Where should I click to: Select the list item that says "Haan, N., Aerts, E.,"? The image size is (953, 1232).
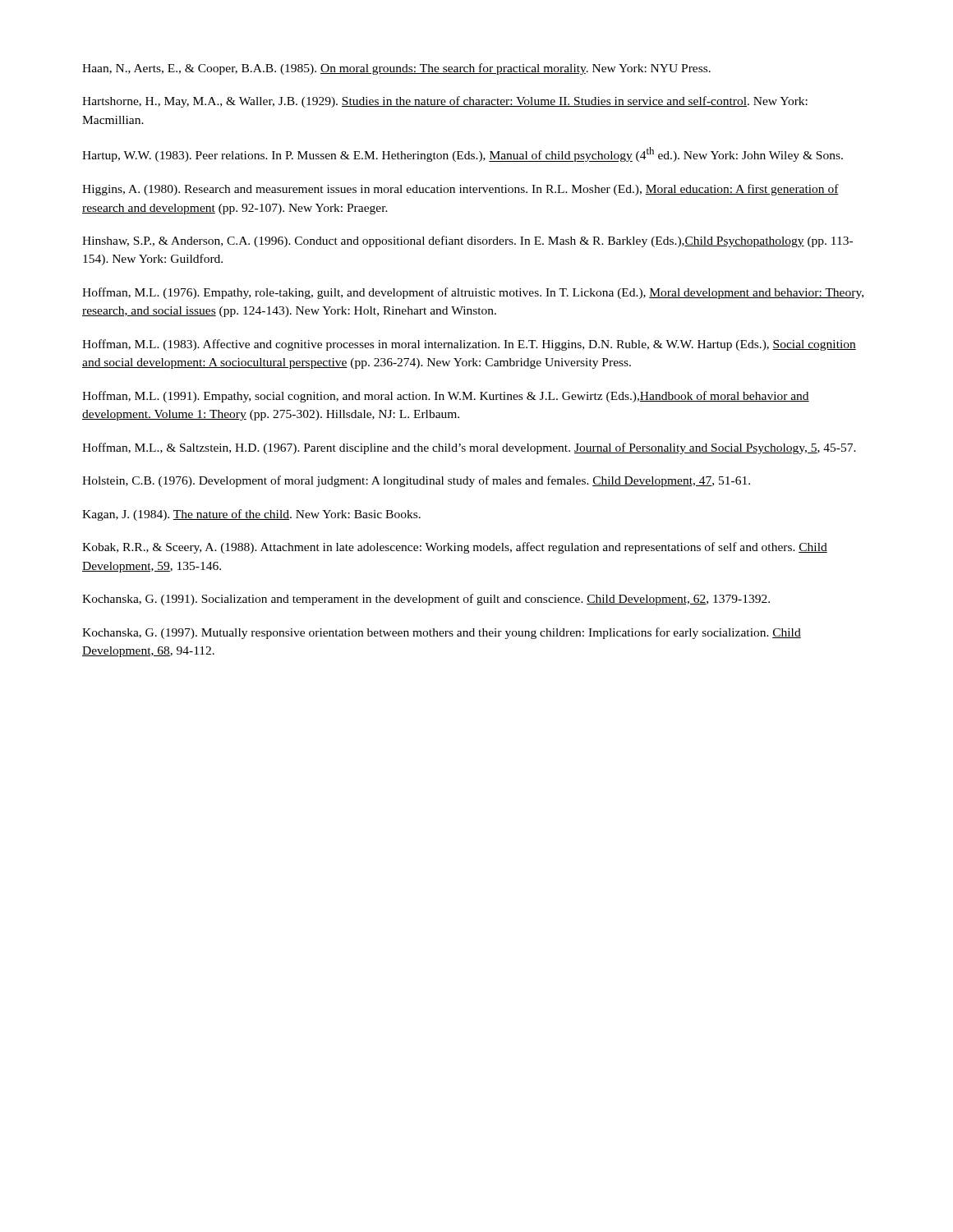click(397, 68)
